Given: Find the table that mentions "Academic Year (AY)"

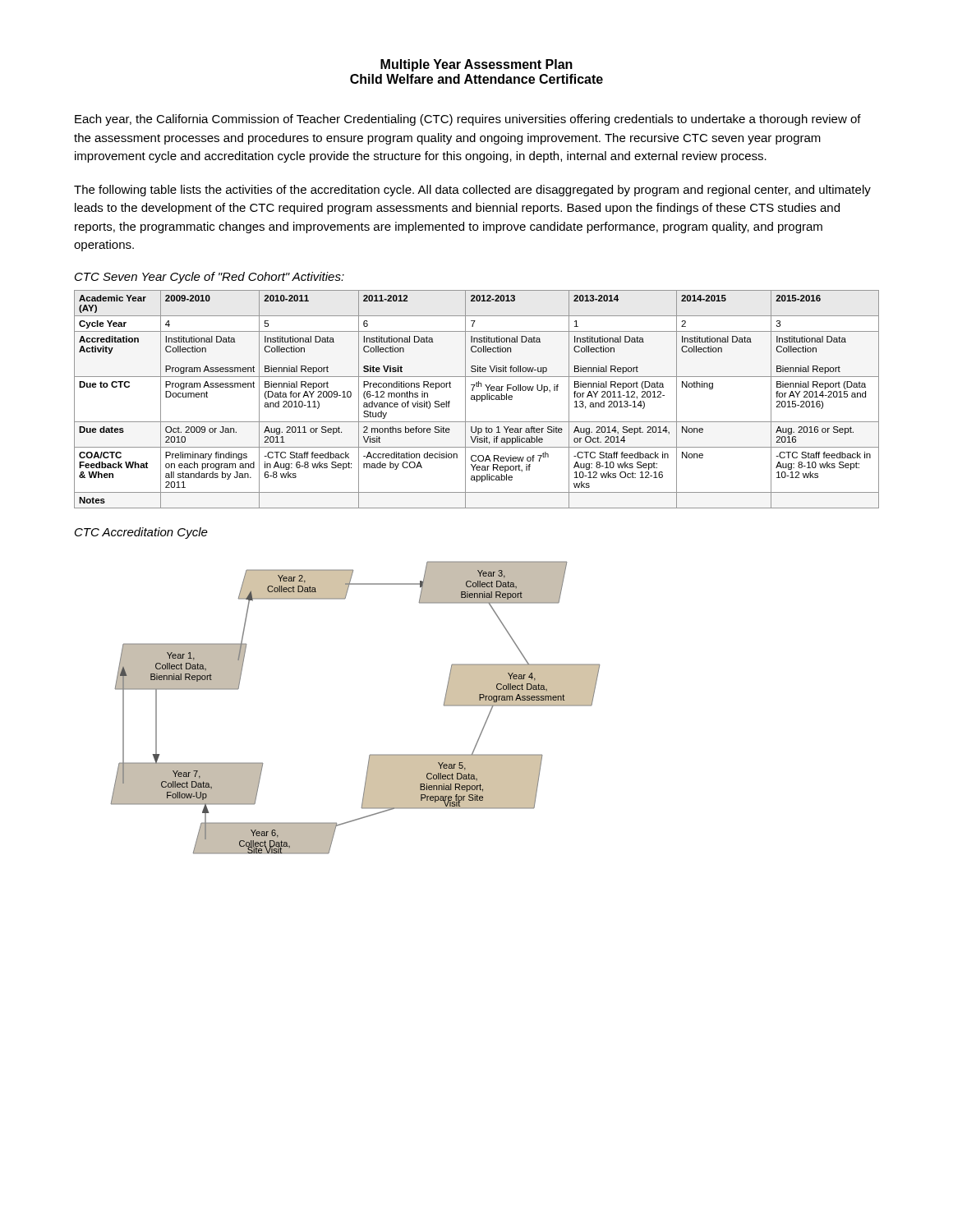Looking at the screenshot, I should [476, 399].
